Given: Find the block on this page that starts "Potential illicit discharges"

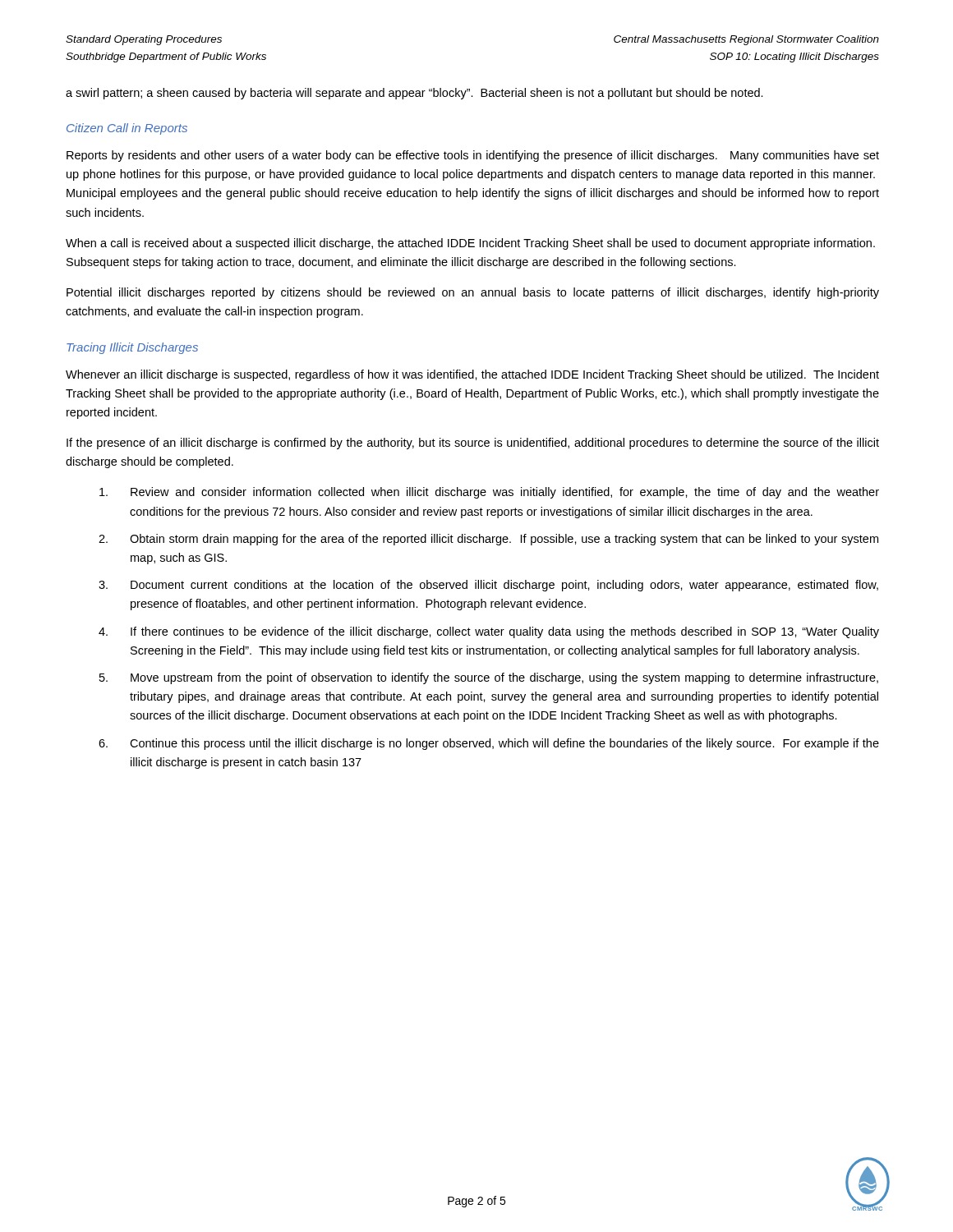Looking at the screenshot, I should (x=472, y=302).
